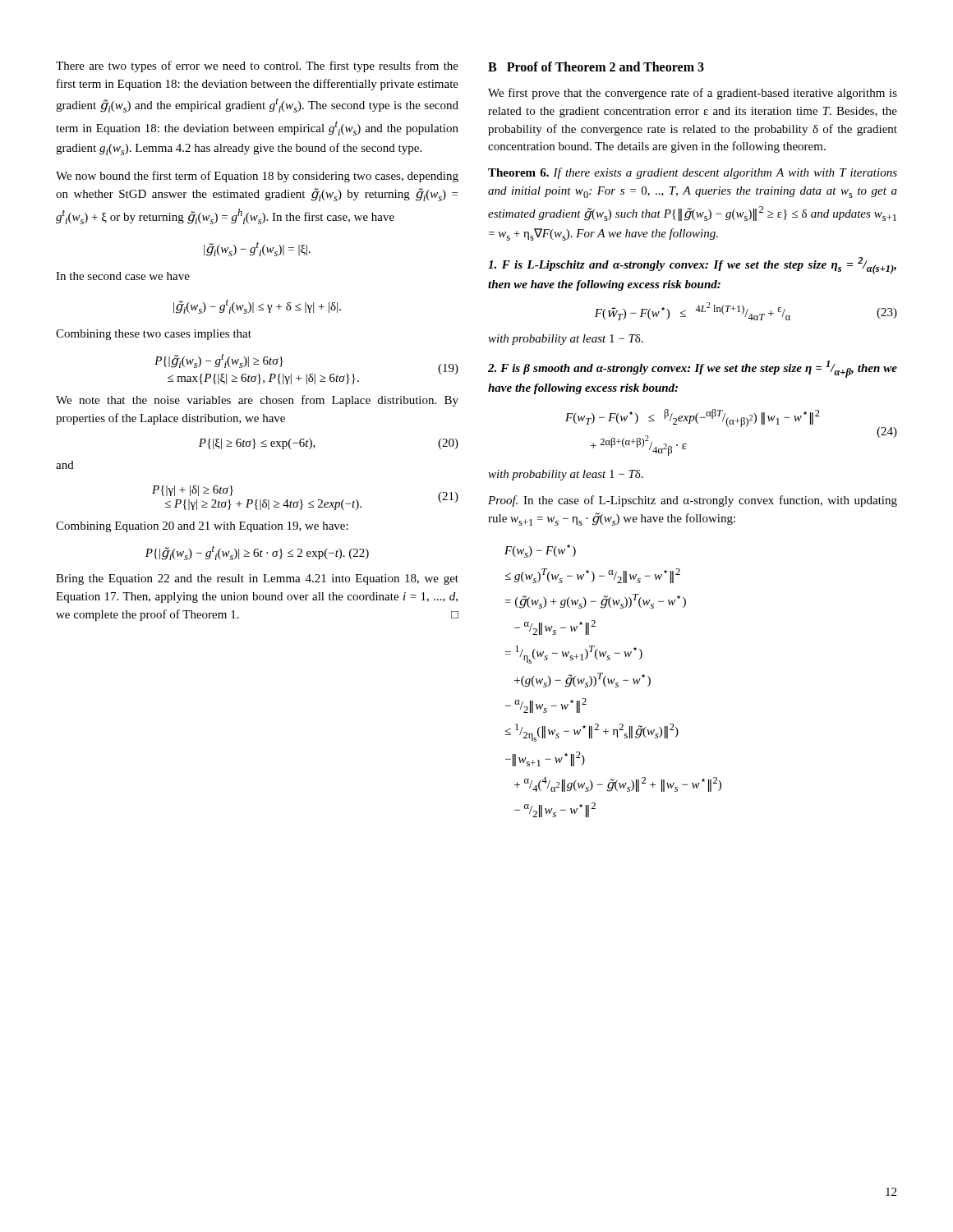Navigate to the text block starting "Bring the Equation 22 and the result in"
This screenshot has height=1232, width=953.
257,597
